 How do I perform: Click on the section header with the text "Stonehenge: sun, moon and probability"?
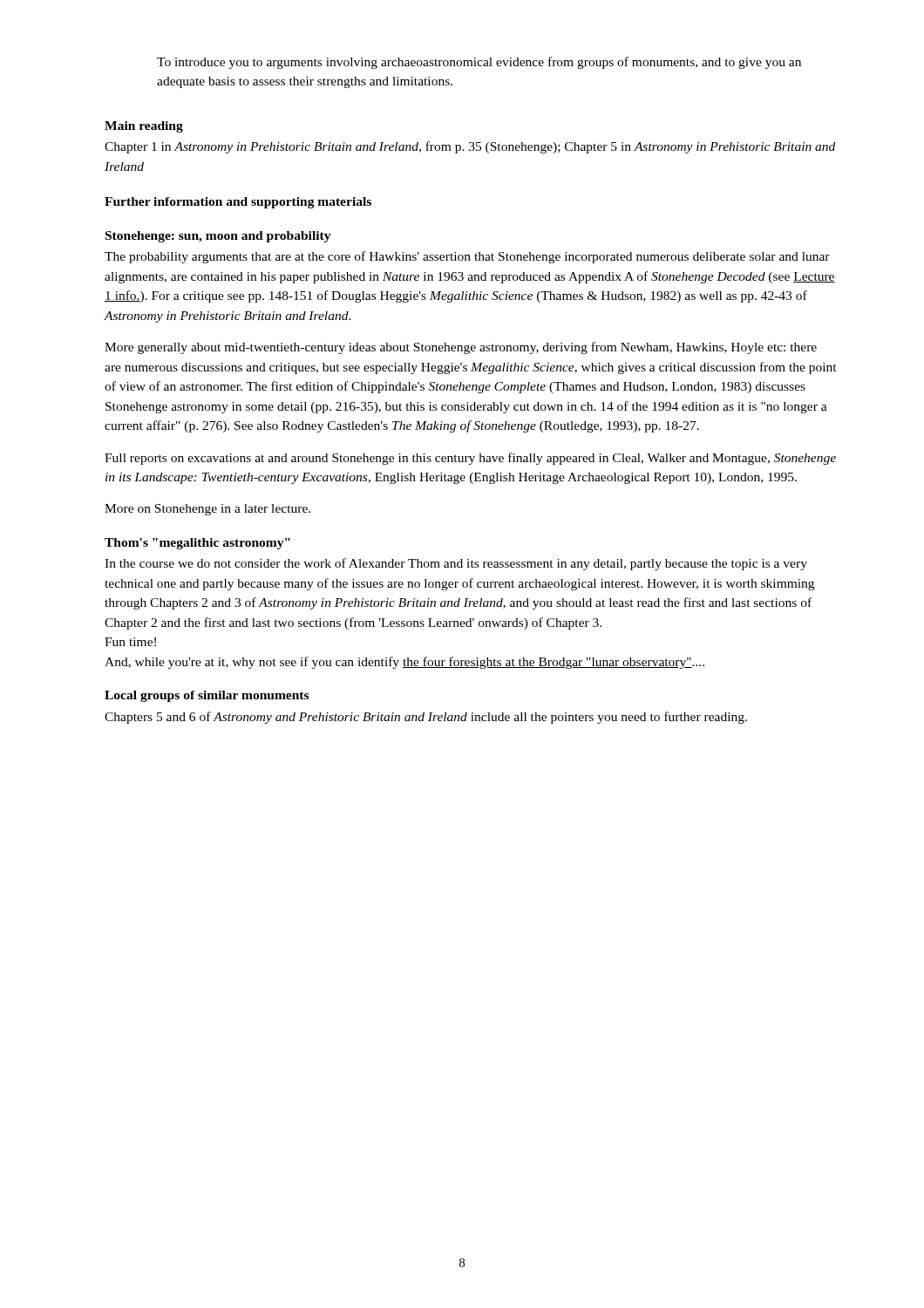pos(218,235)
